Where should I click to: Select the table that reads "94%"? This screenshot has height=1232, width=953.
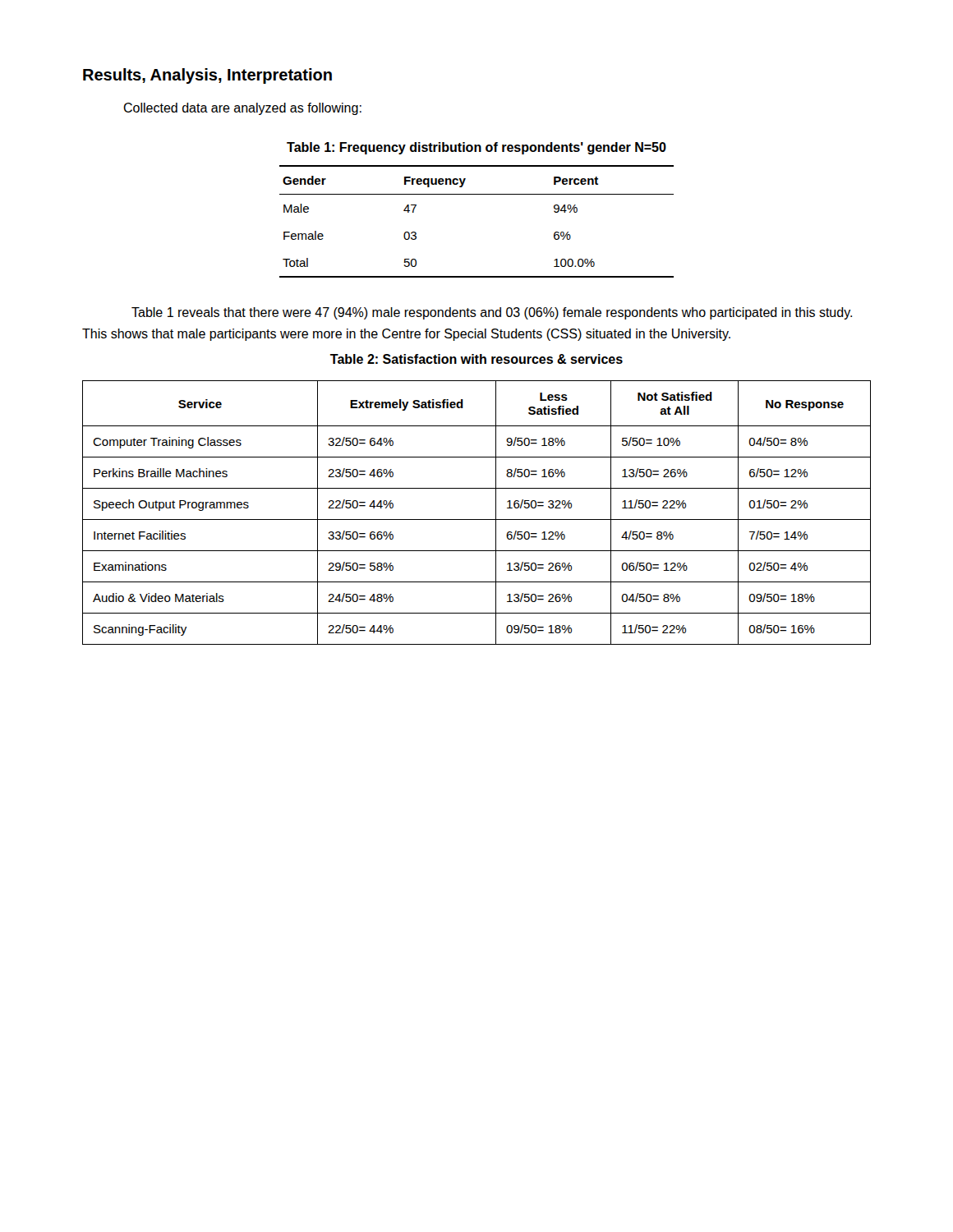tap(476, 221)
